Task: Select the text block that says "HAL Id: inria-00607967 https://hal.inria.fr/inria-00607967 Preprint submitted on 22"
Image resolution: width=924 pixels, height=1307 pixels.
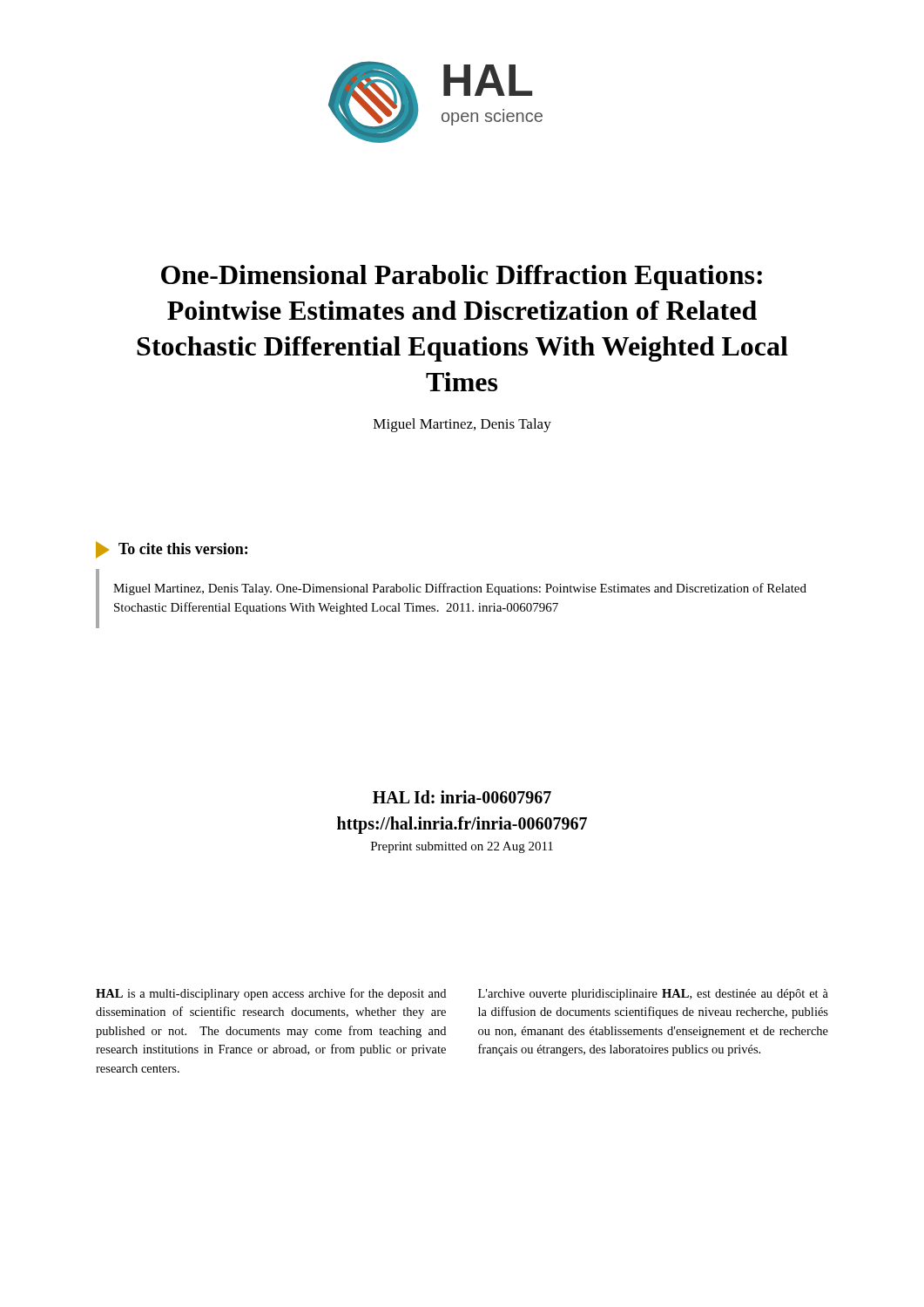Action: point(462,820)
